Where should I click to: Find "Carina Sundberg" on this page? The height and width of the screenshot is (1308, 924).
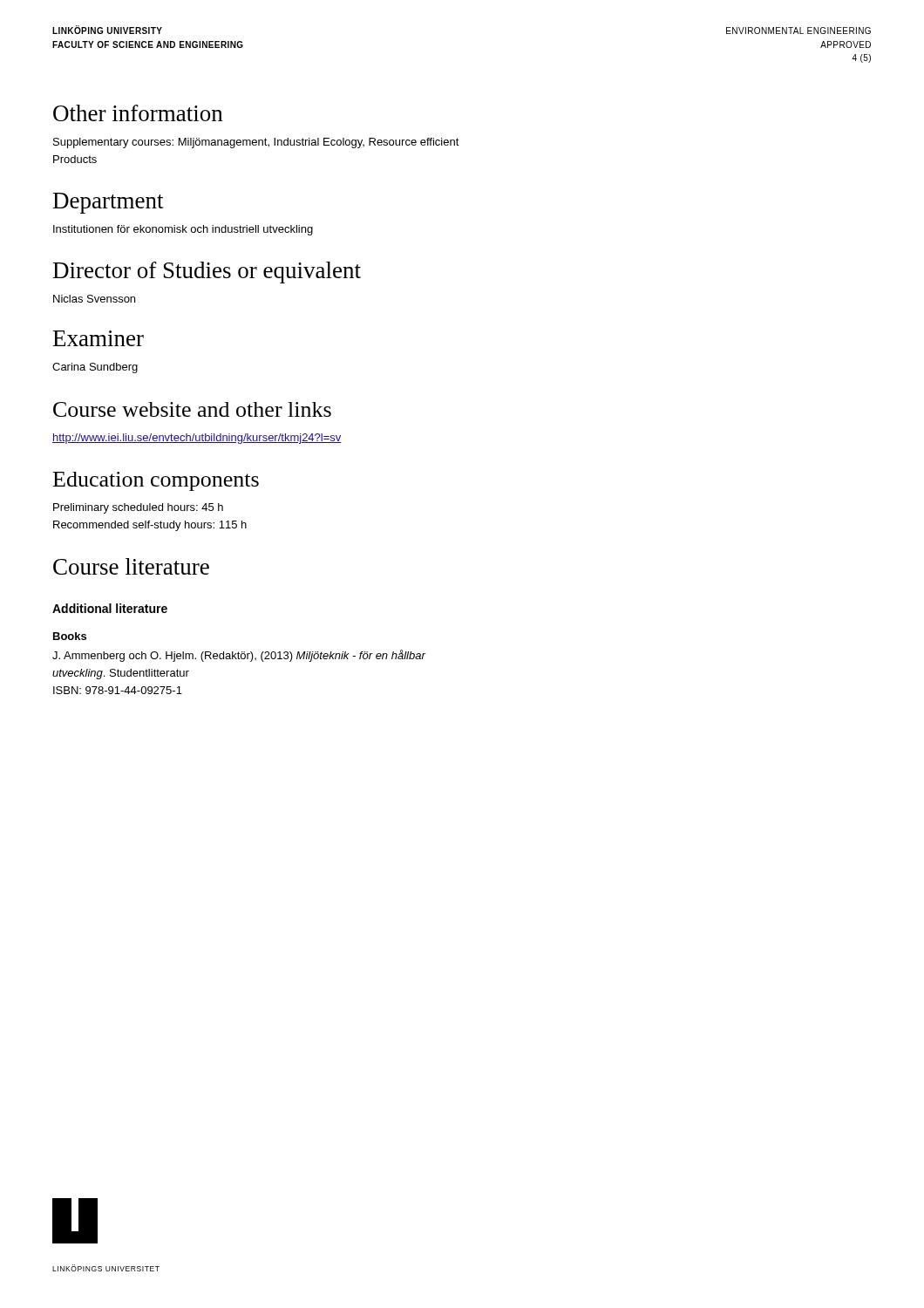[x=95, y=367]
